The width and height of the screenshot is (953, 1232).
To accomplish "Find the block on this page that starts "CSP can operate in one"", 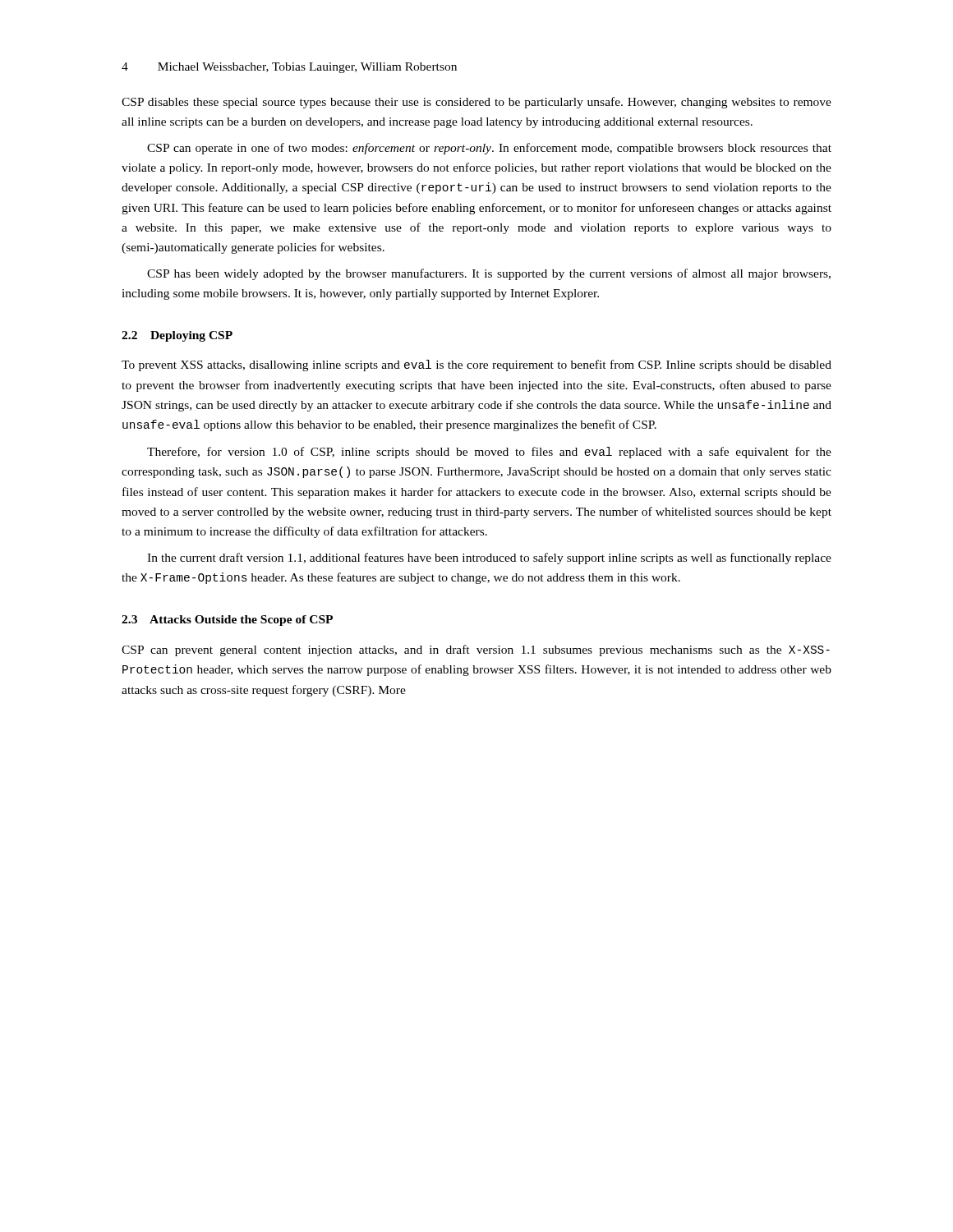I will [x=476, y=197].
